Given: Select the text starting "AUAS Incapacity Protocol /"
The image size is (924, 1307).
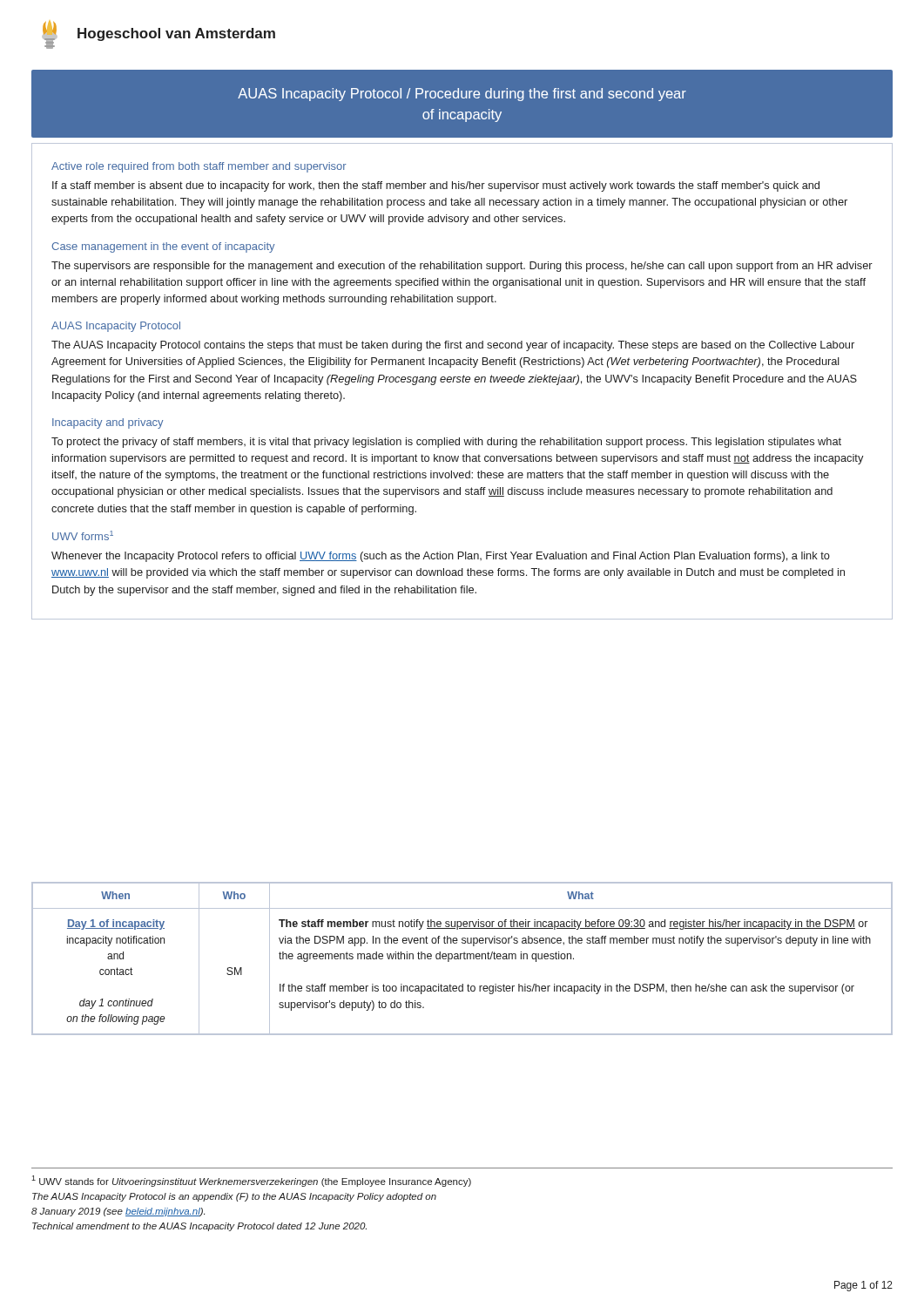Looking at the screenshot, I should (x=462, y=104).
